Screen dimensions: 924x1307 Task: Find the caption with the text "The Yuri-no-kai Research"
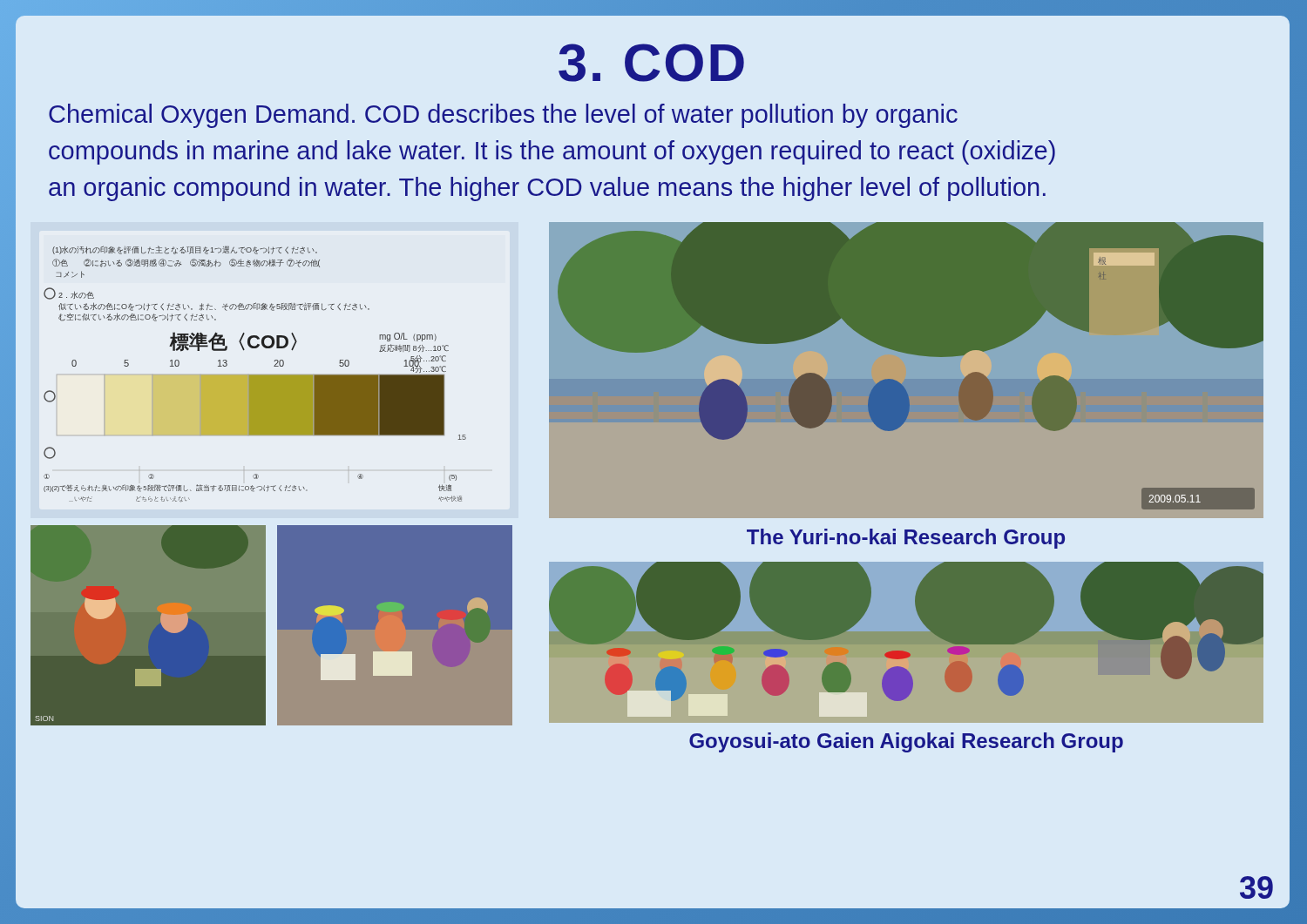(x=906, y=537)
